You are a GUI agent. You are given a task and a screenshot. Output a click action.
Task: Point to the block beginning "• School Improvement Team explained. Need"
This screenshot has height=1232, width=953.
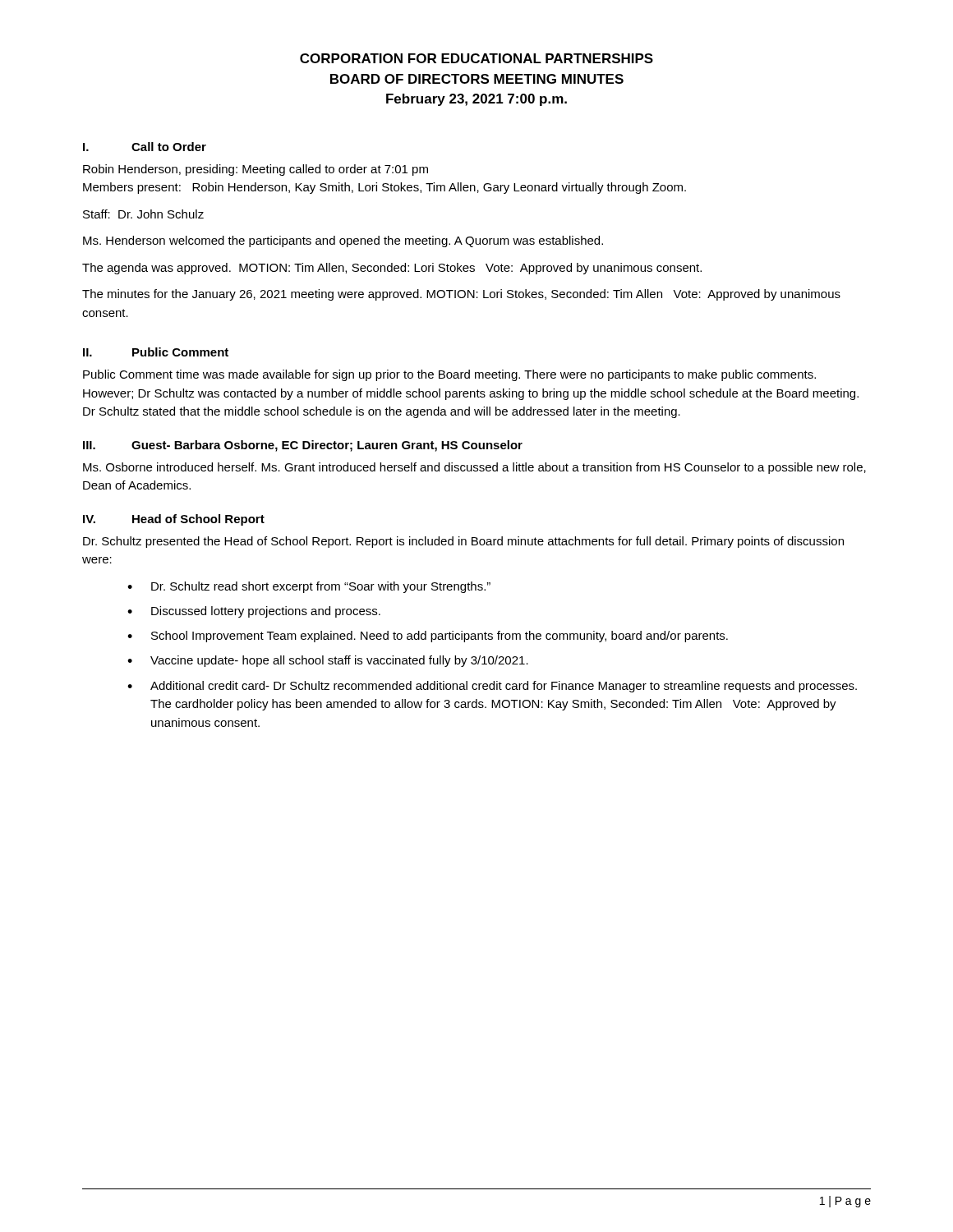tap(499, 637)
